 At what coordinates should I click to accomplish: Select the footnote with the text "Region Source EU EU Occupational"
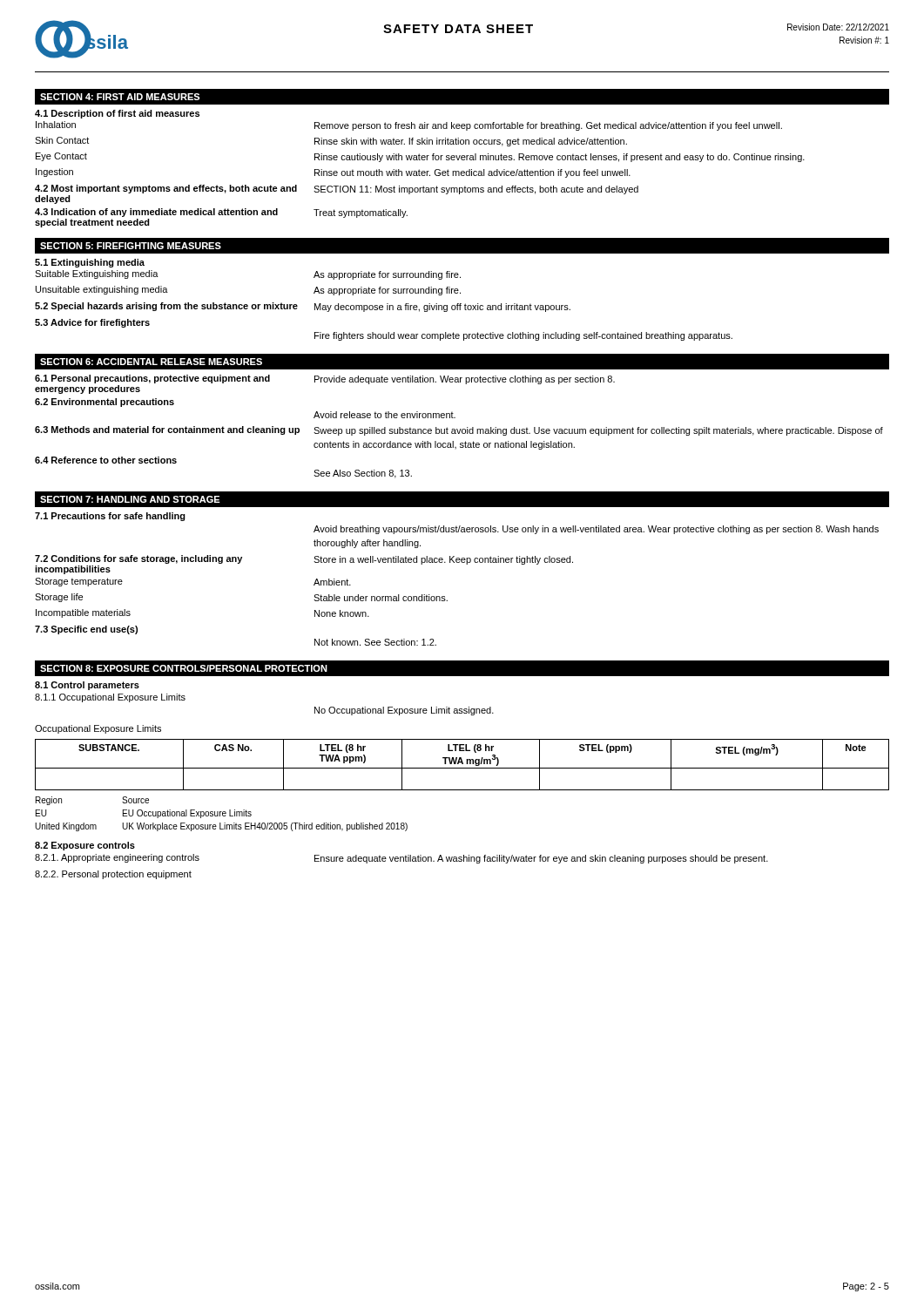[x=221, y=814]
